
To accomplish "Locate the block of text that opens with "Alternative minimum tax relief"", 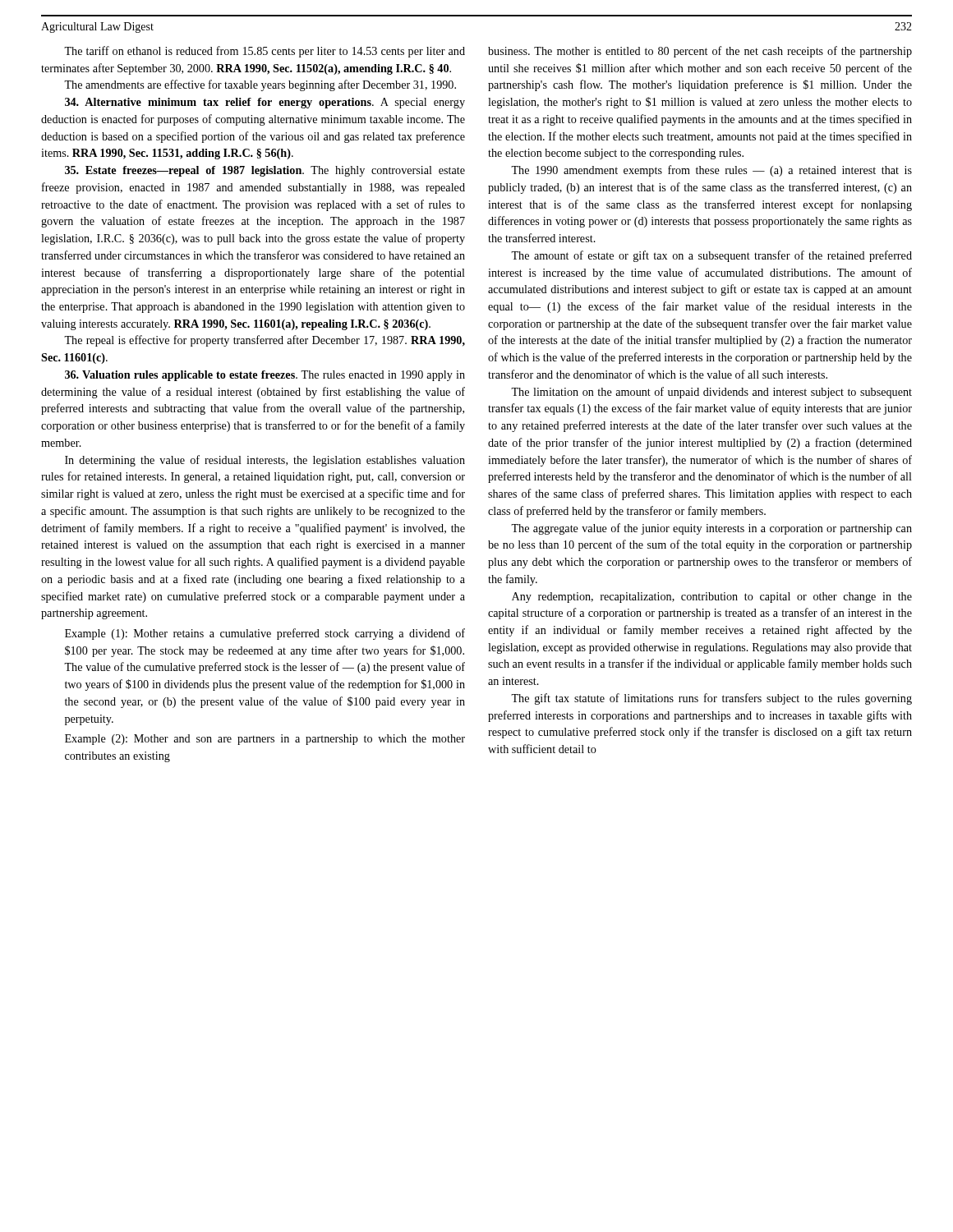I will (x=253, y=128).
